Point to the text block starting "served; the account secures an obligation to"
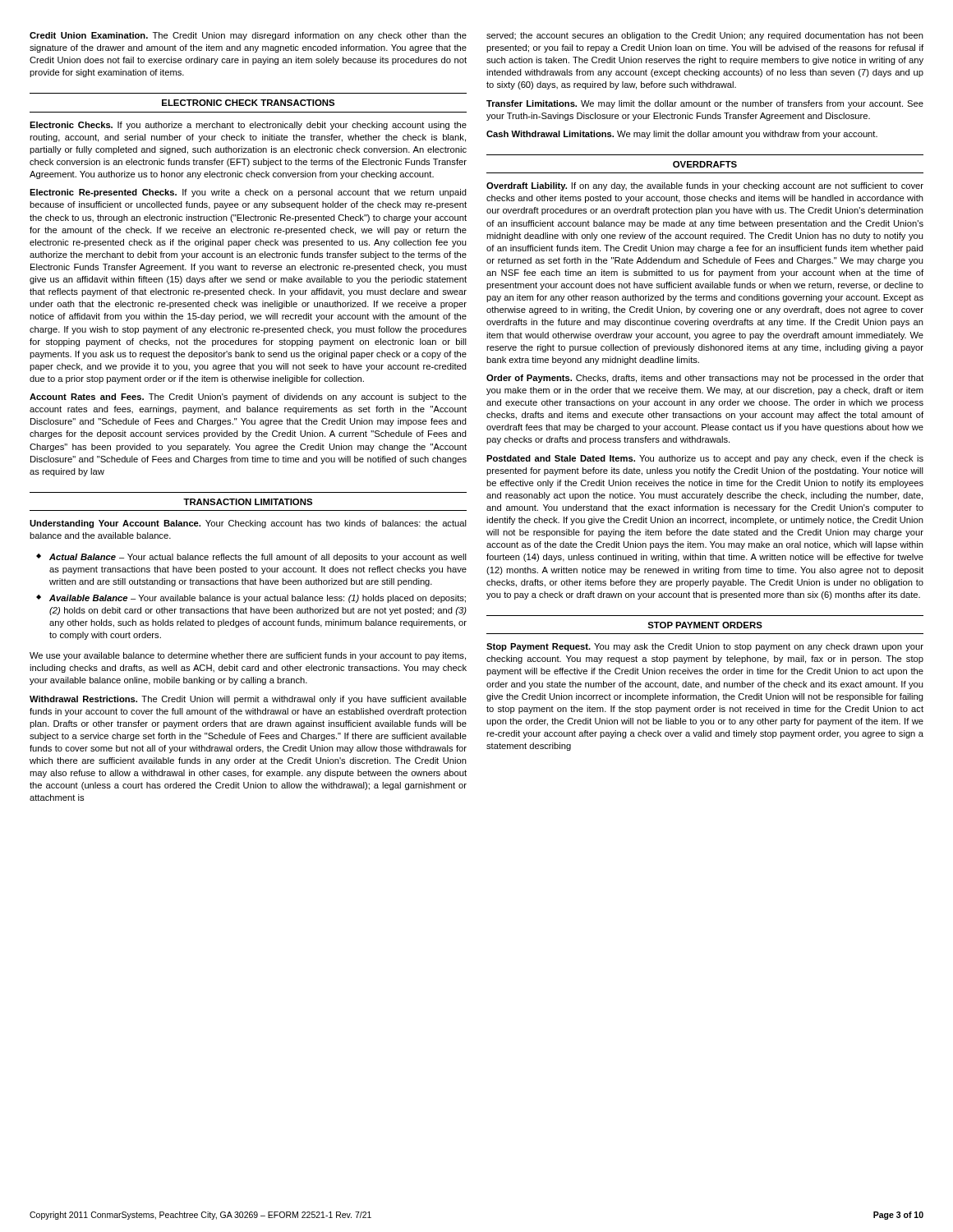 705,61
